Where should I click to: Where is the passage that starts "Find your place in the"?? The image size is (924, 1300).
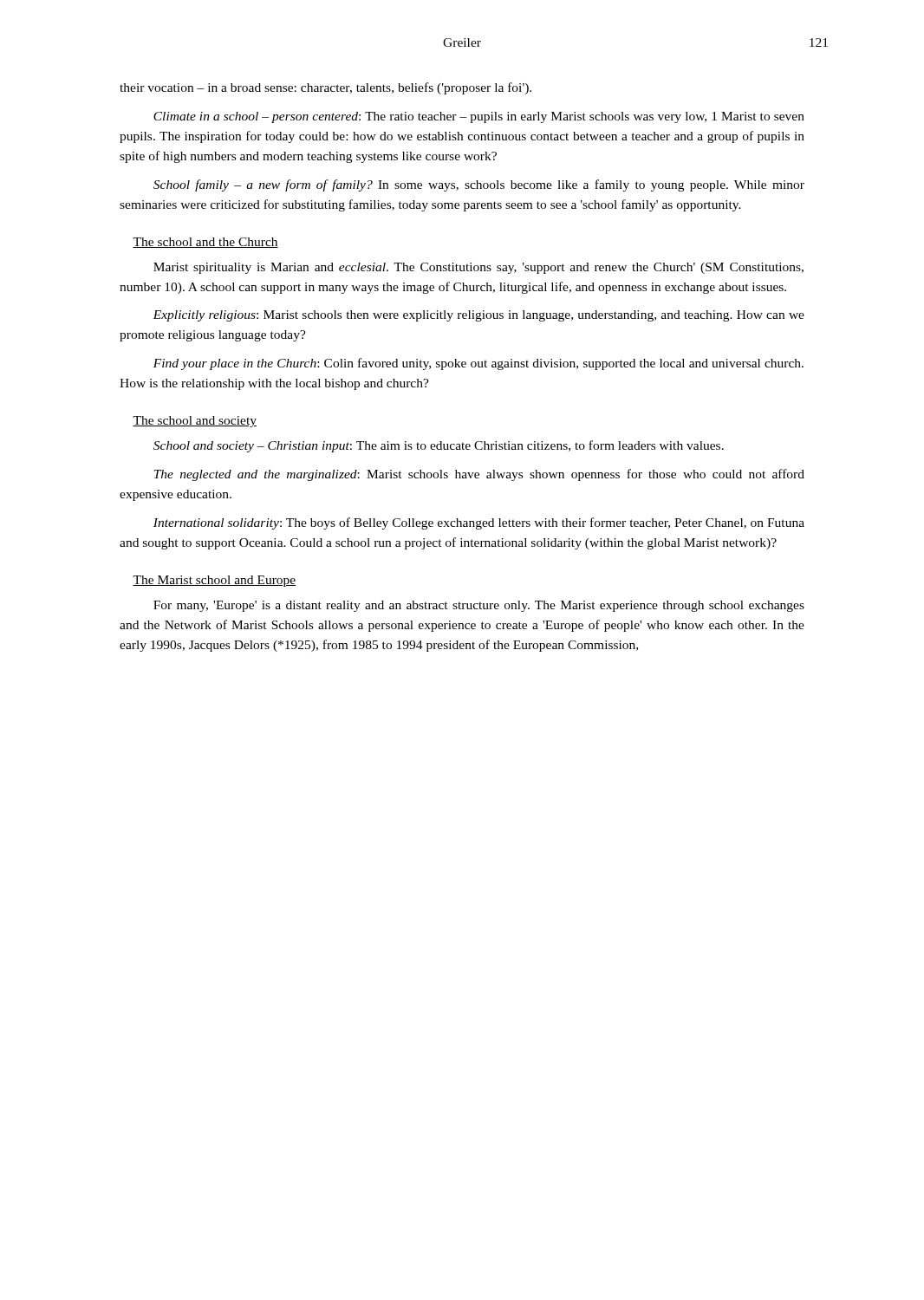tap(462, 373)
